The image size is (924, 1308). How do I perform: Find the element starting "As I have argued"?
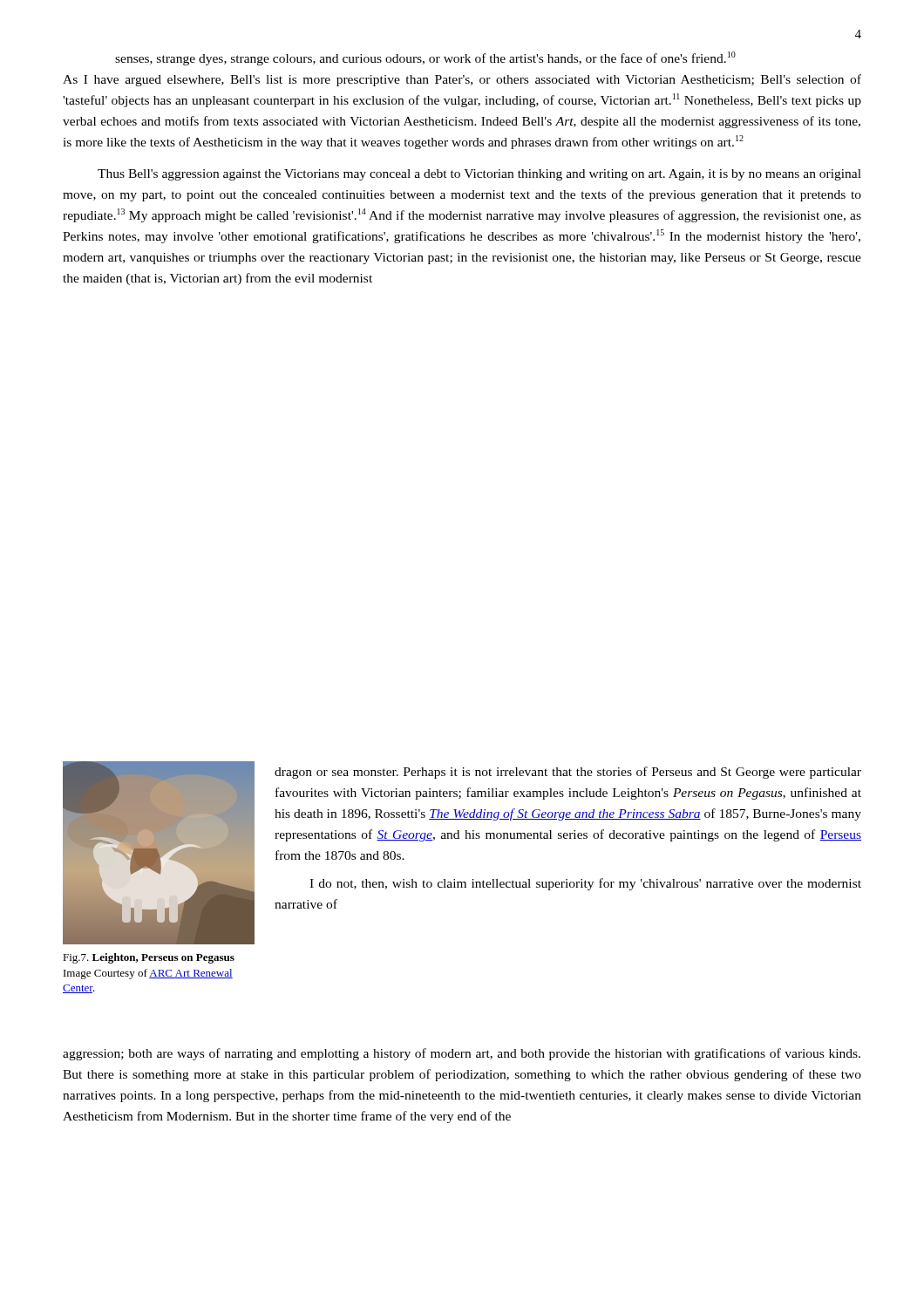[462, 111]
